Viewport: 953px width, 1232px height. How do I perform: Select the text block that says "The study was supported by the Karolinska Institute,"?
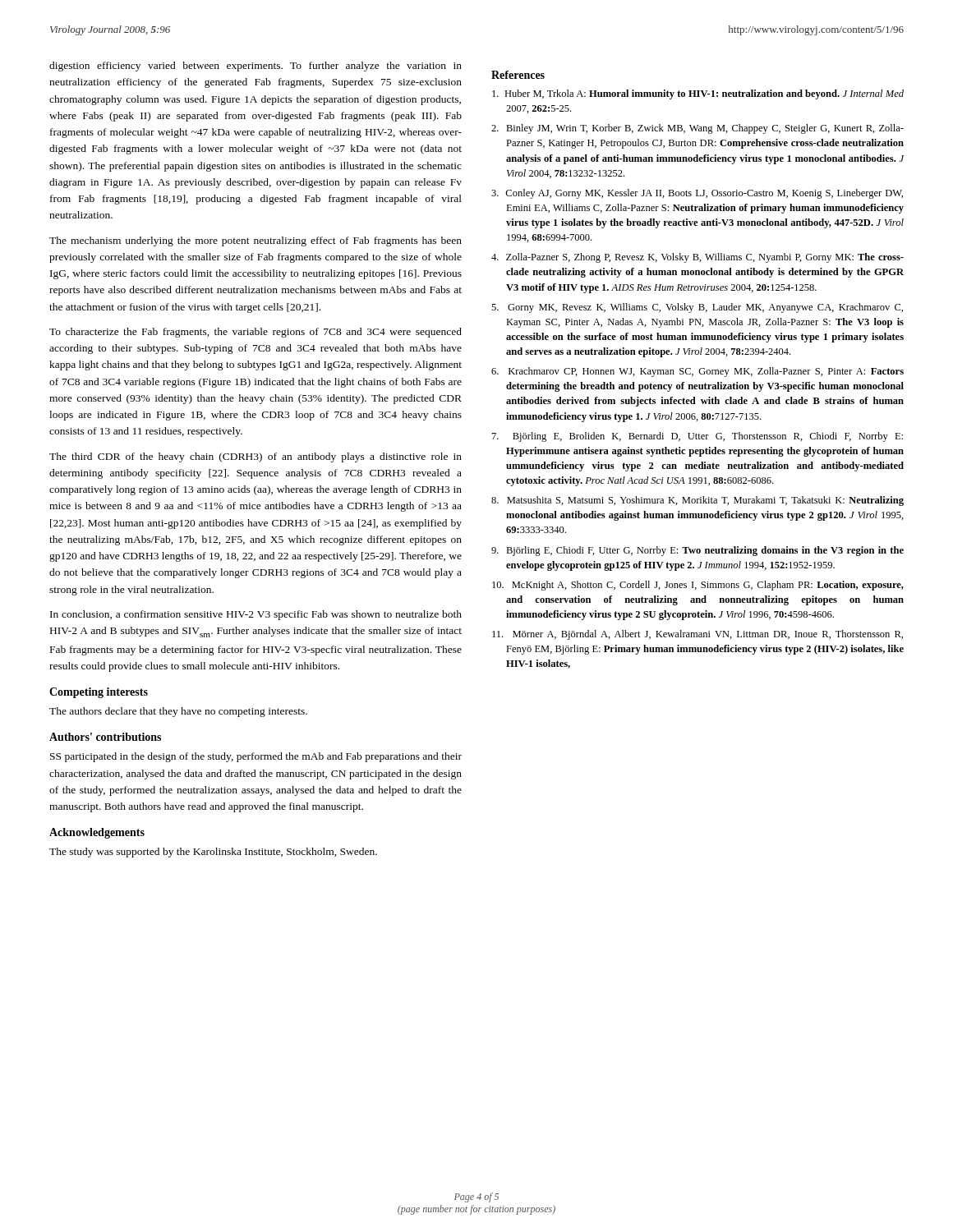(x=255, y=852)
